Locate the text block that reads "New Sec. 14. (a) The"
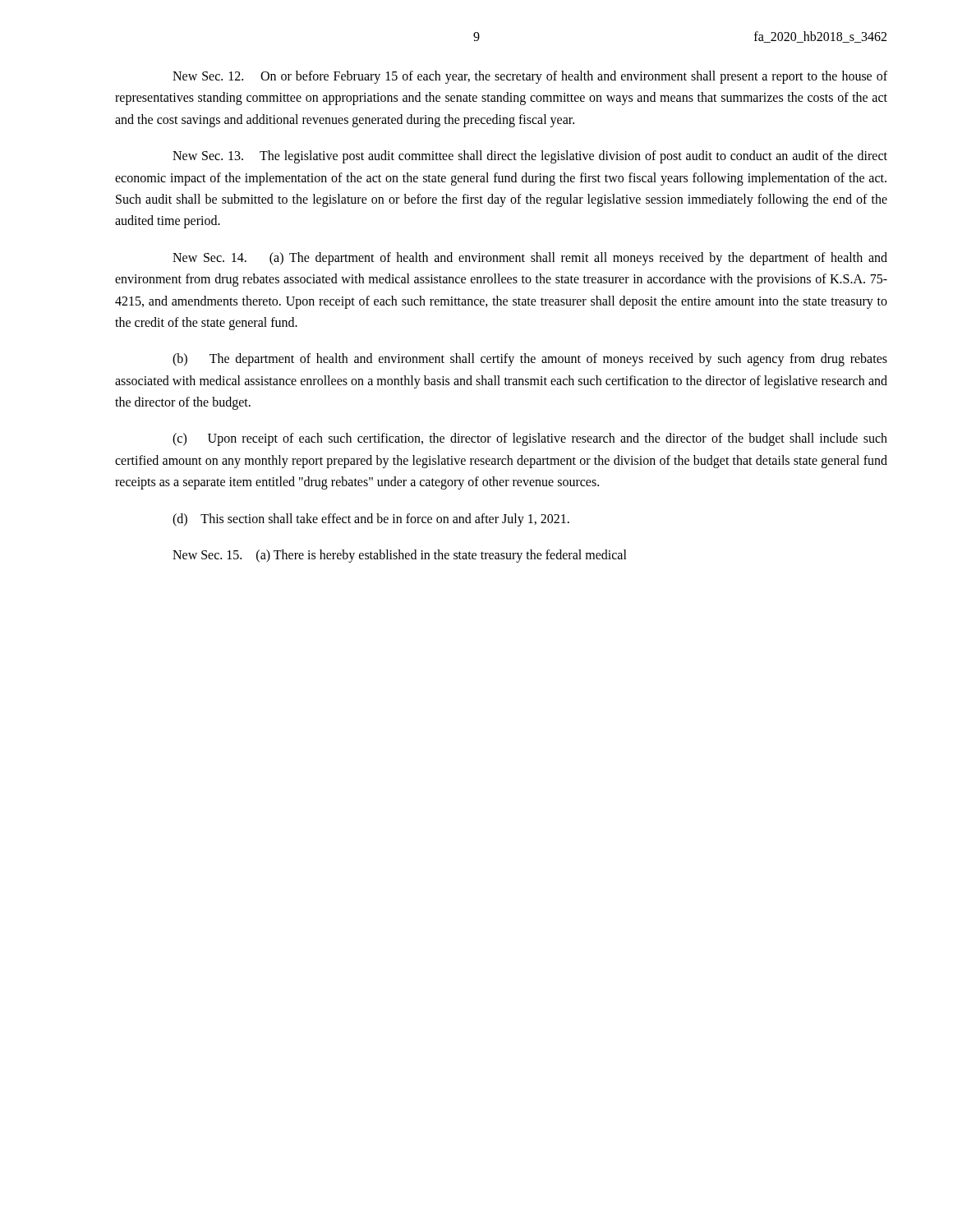This screenshot has height=1232, width=953. click(501, 290)
